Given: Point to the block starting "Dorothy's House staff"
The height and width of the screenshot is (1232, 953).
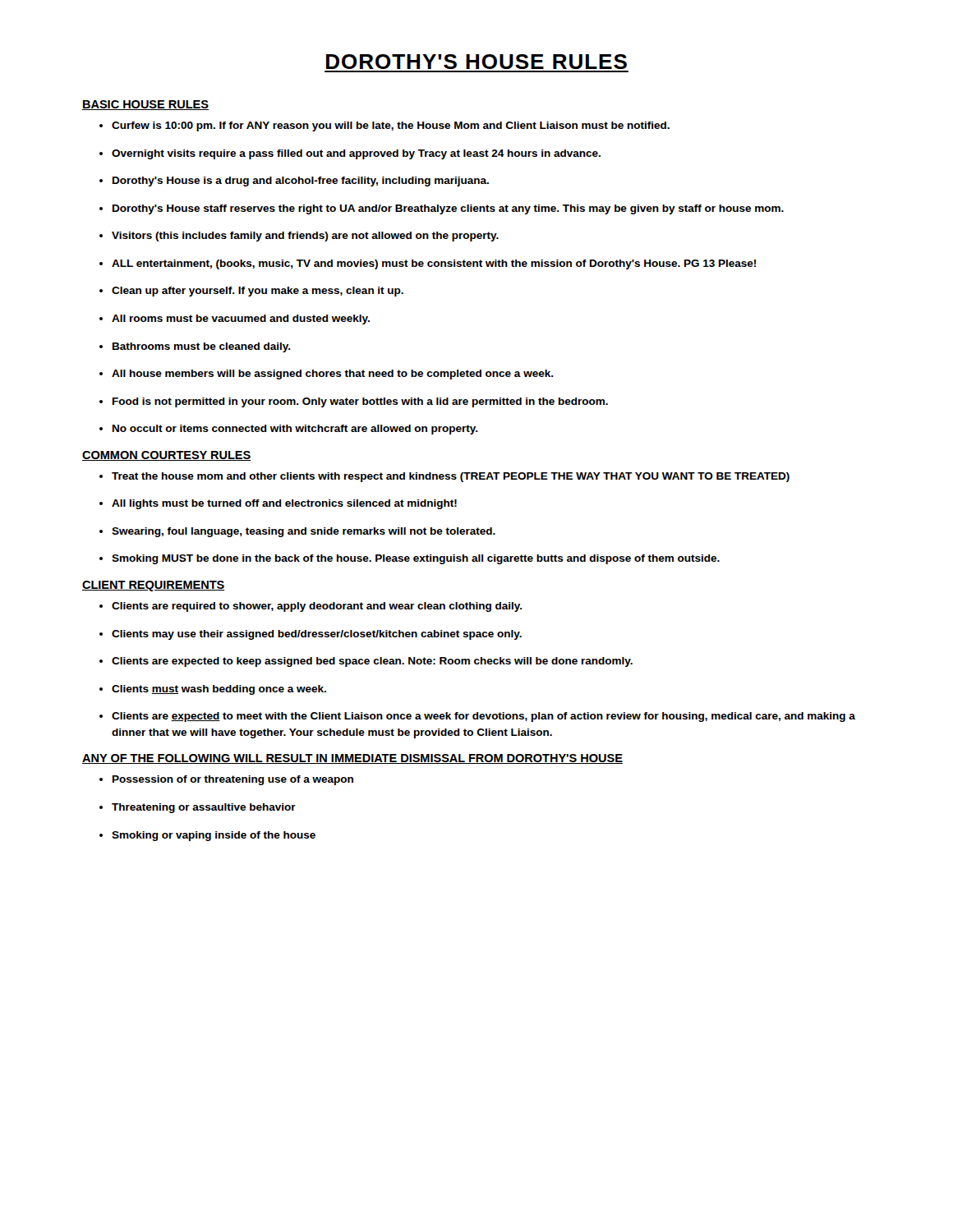Looking at the screenshot, I should 476,208.
